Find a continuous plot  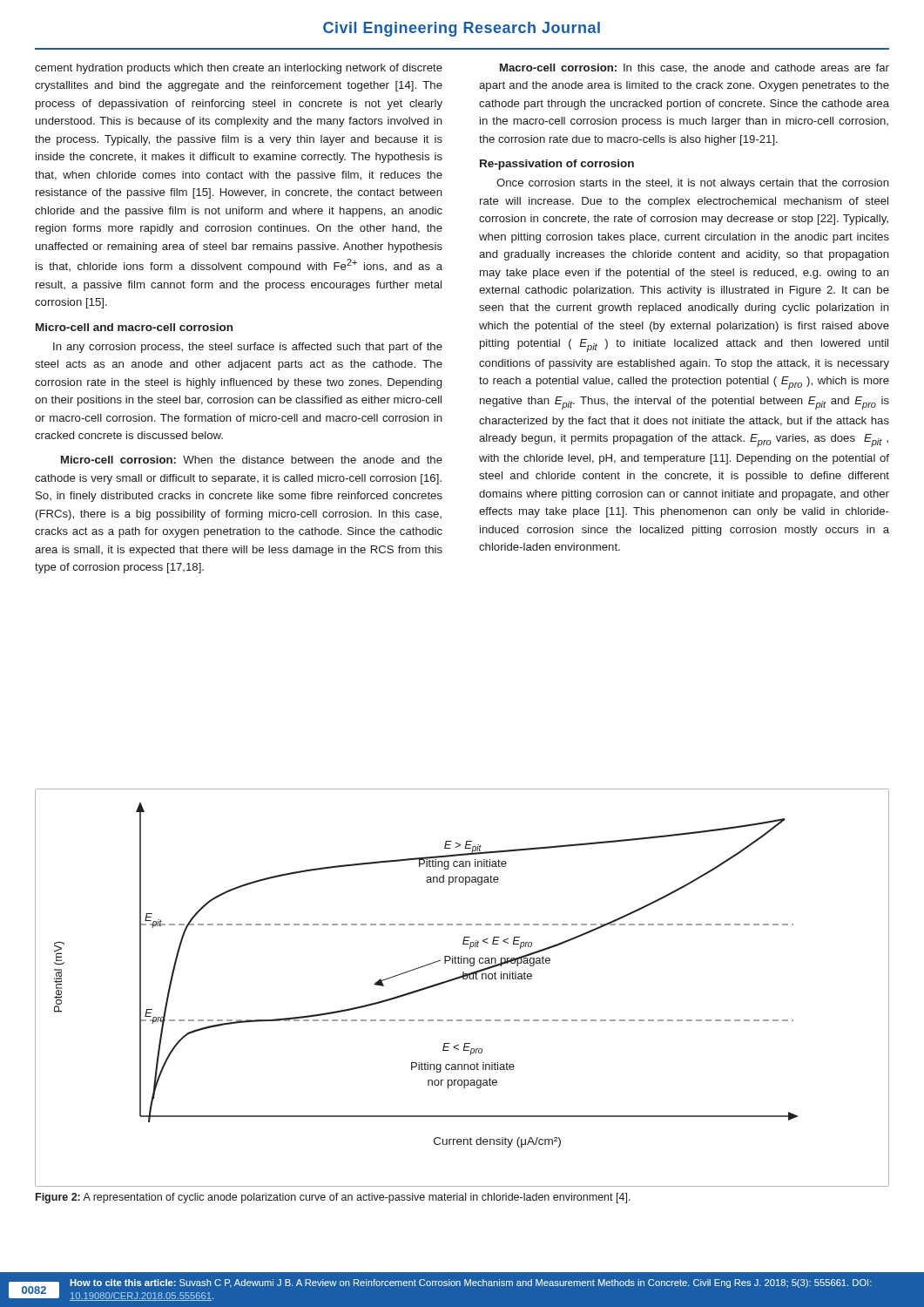coord(462,988)
